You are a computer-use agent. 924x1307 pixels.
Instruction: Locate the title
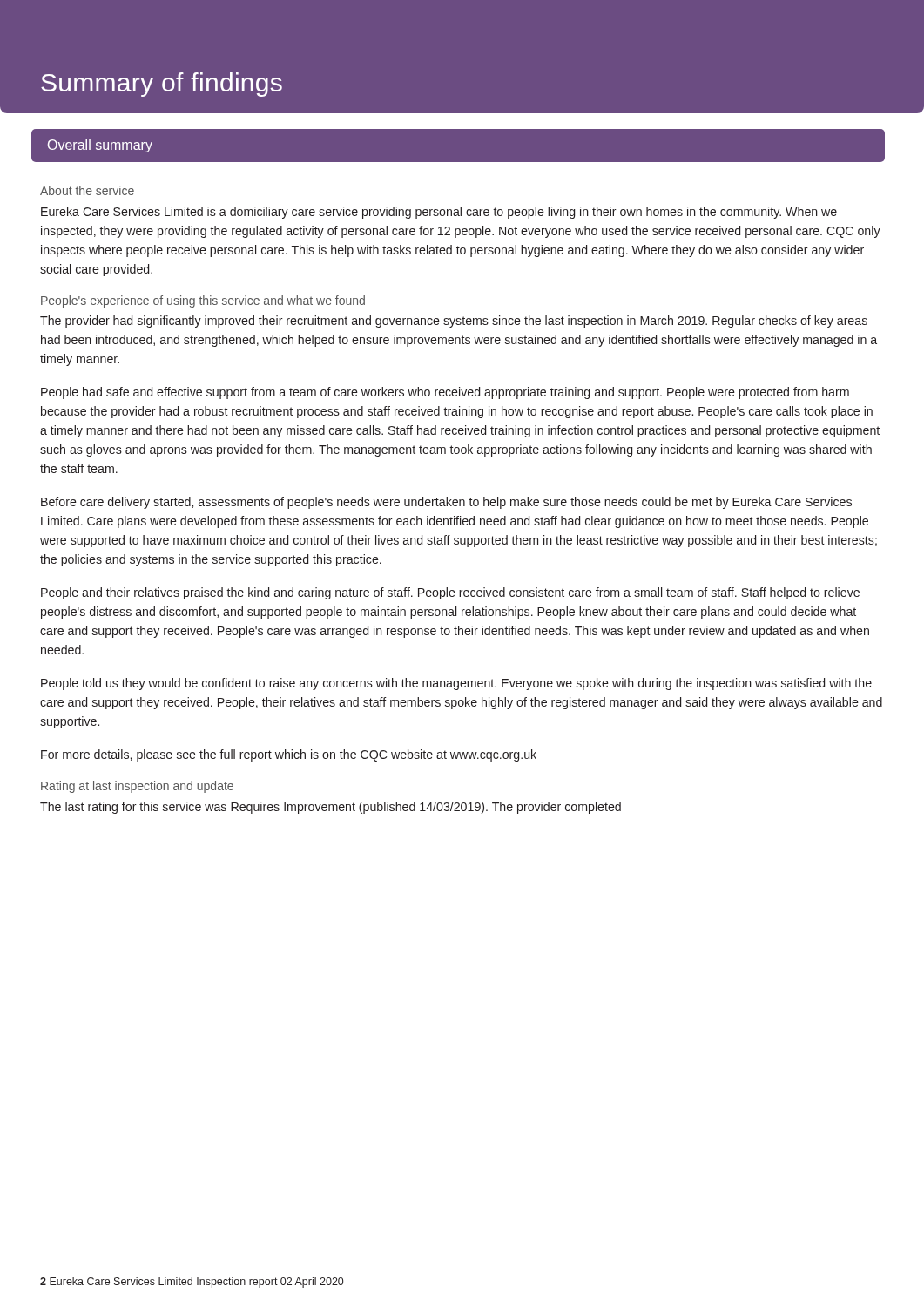pos(162,82)
